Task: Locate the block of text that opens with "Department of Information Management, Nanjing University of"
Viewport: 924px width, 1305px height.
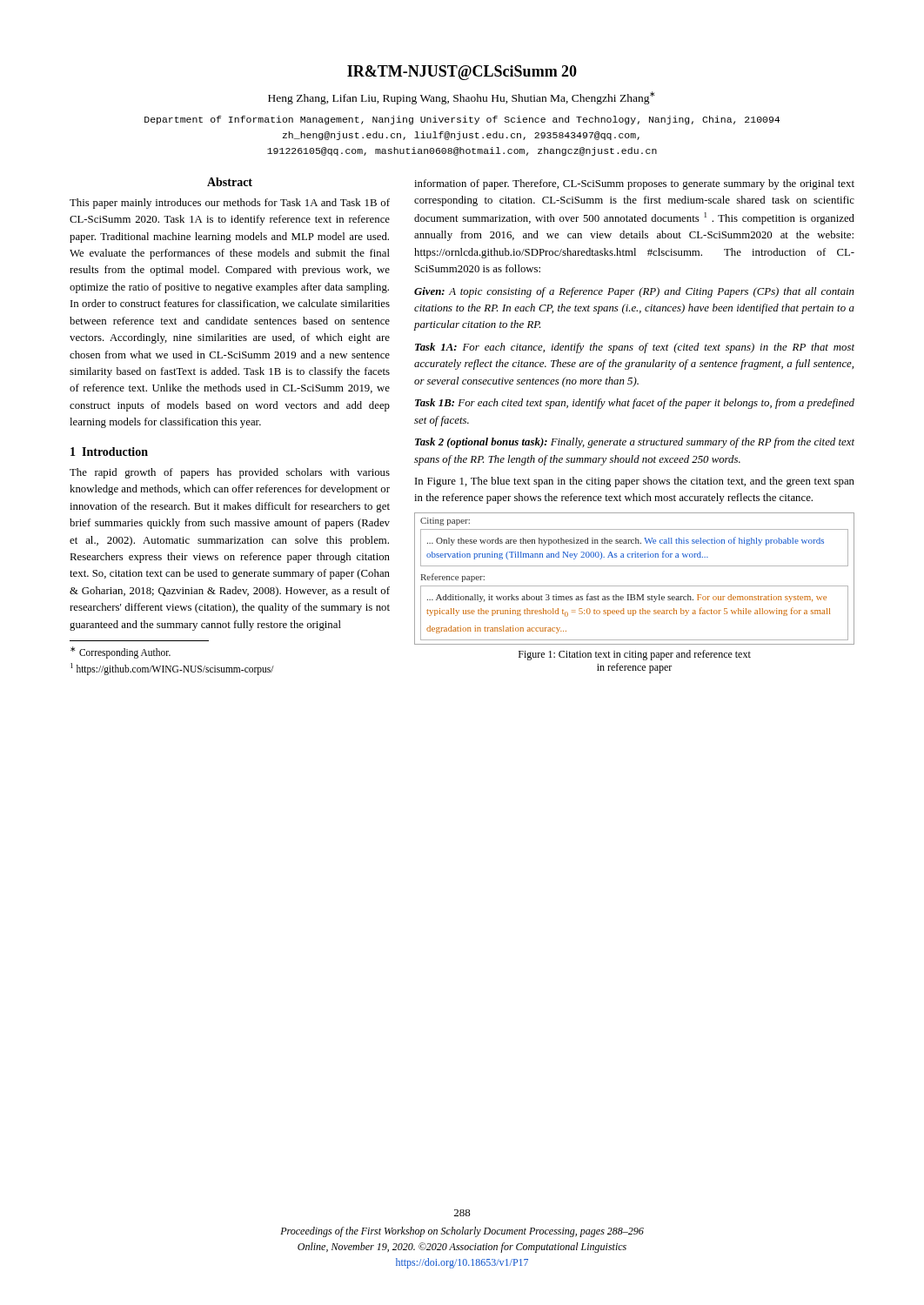Action: (462, 135)
